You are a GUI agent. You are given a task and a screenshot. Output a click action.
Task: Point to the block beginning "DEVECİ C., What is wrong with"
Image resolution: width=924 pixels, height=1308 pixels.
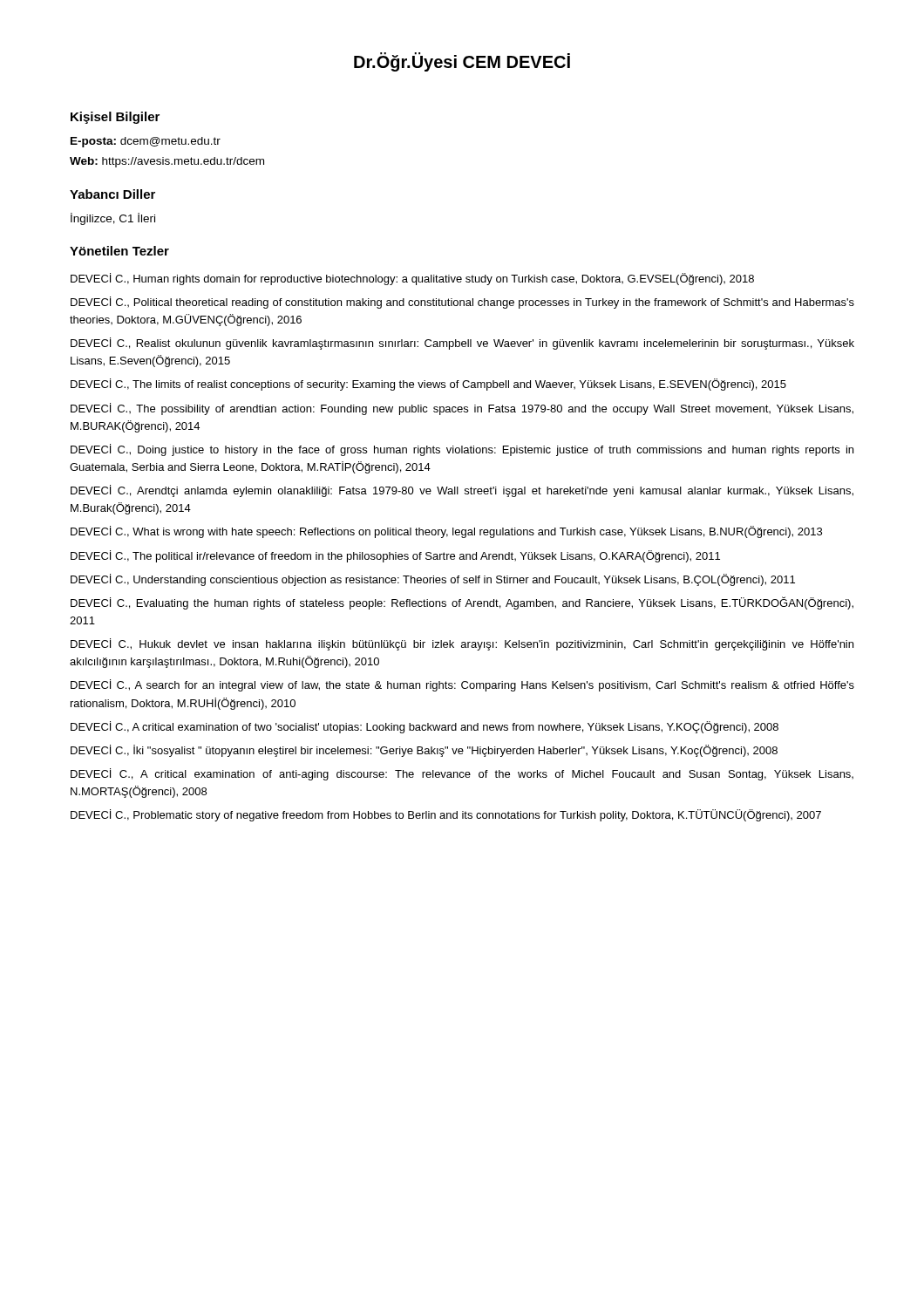(x=446, y=532)
